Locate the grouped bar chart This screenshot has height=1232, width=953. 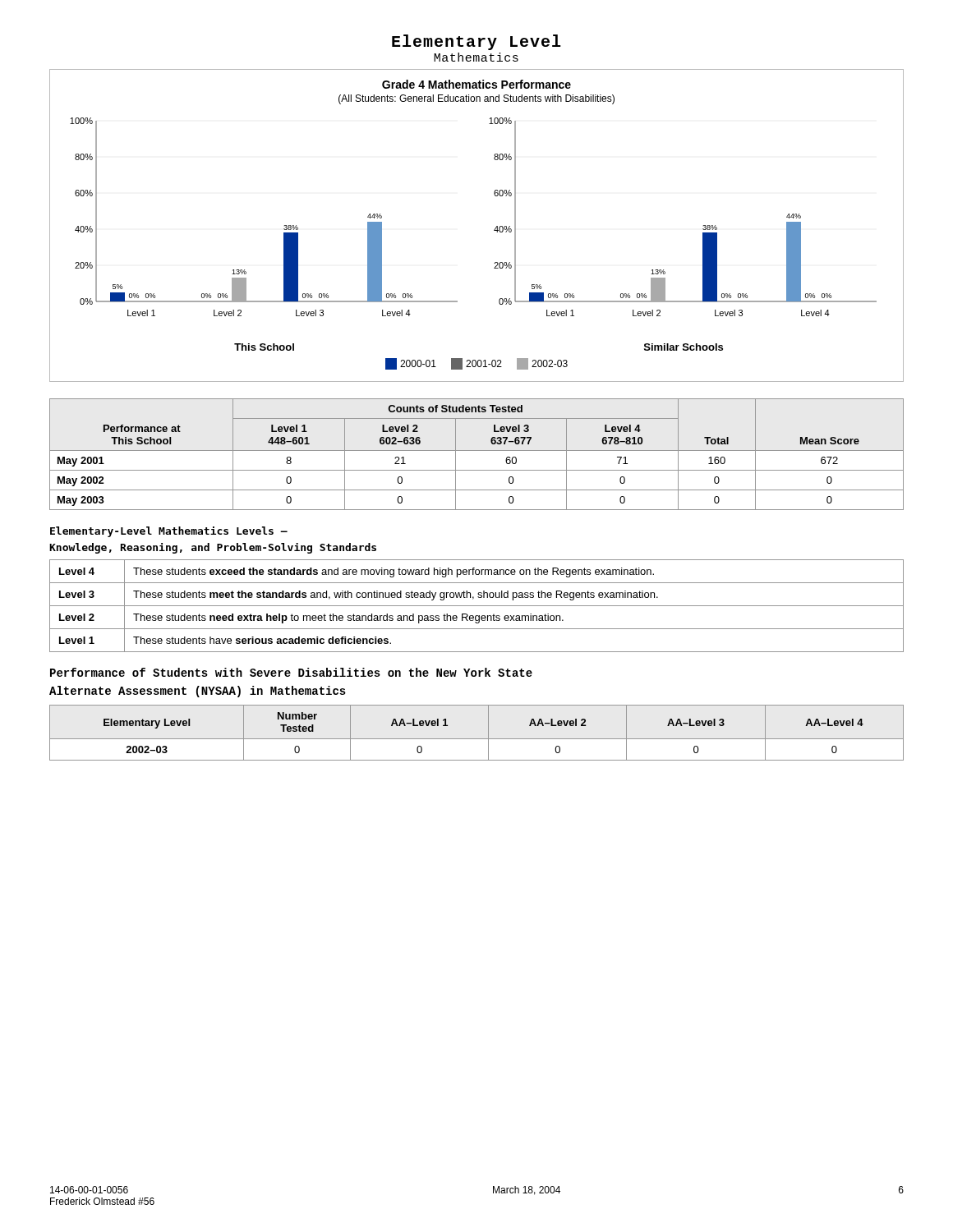476,225
